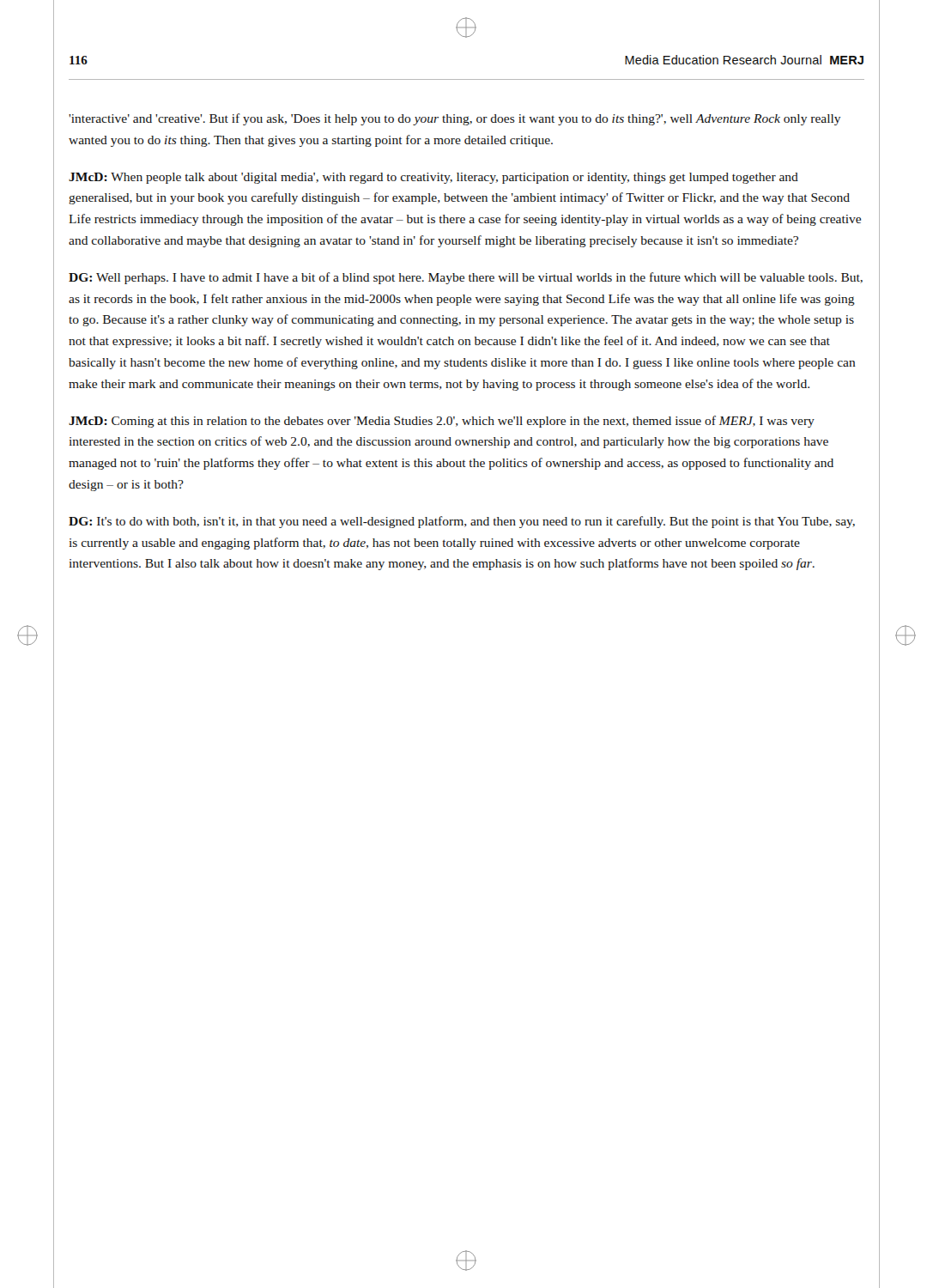Point to the element starting "JMcD: Coming at this in"

pyautogui.click(x=451, y=452)
